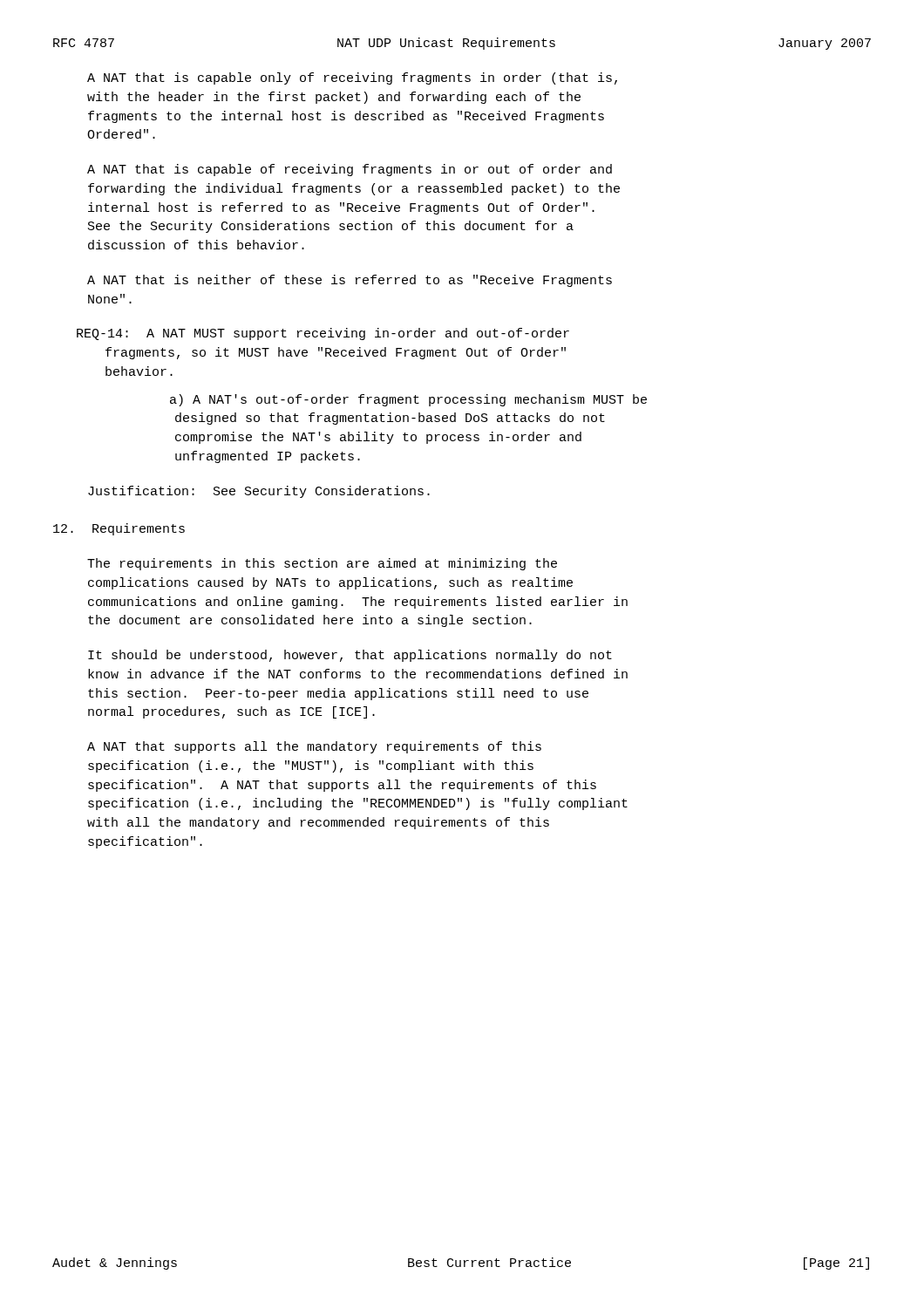Viewport: 924px width, 1308px height.
Task: Find the block on this page that starts "The requirements in this section are aimed"
Action: pyautogui.click(x=358, y=593)
